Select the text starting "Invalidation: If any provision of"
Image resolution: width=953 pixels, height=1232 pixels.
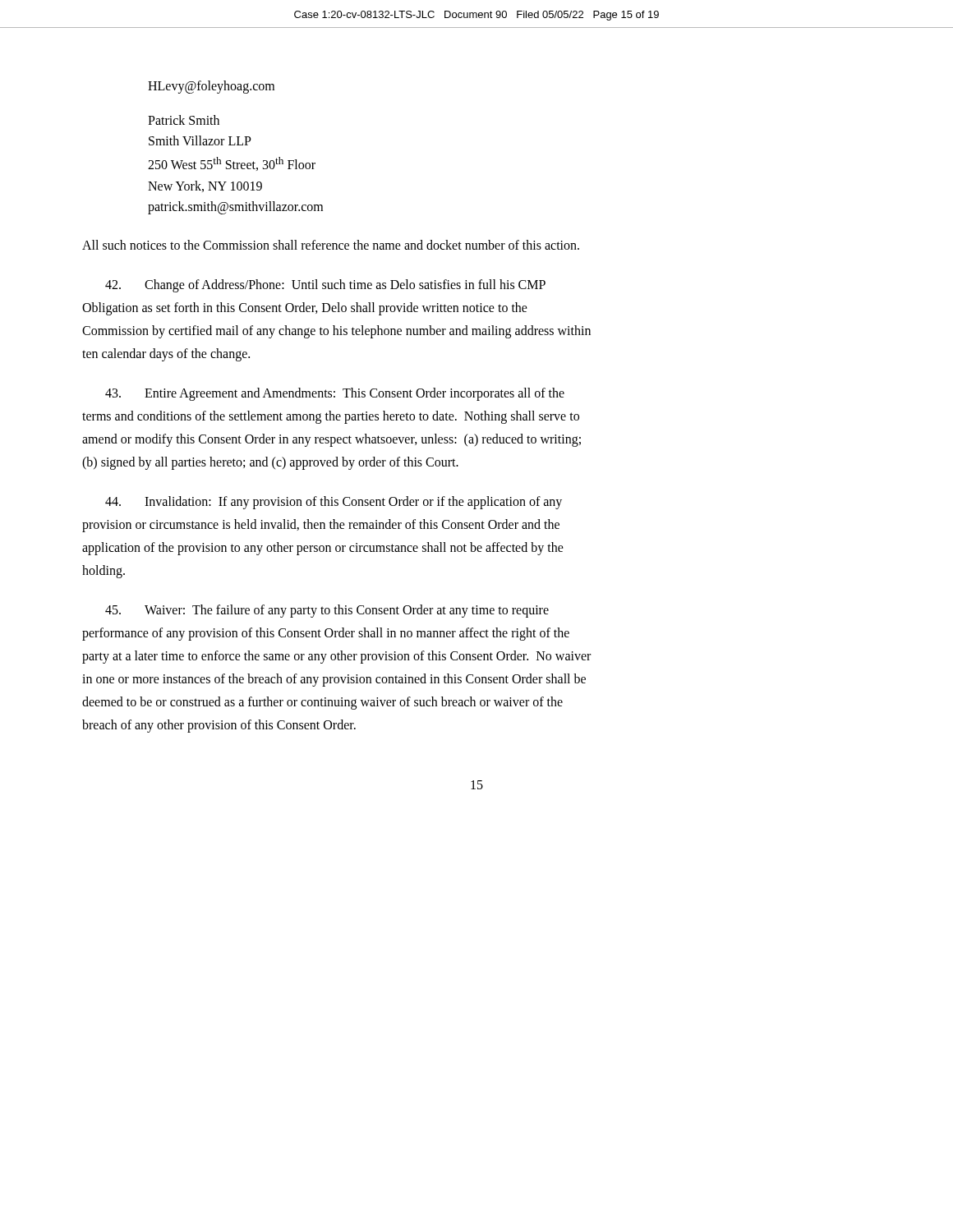476,536
